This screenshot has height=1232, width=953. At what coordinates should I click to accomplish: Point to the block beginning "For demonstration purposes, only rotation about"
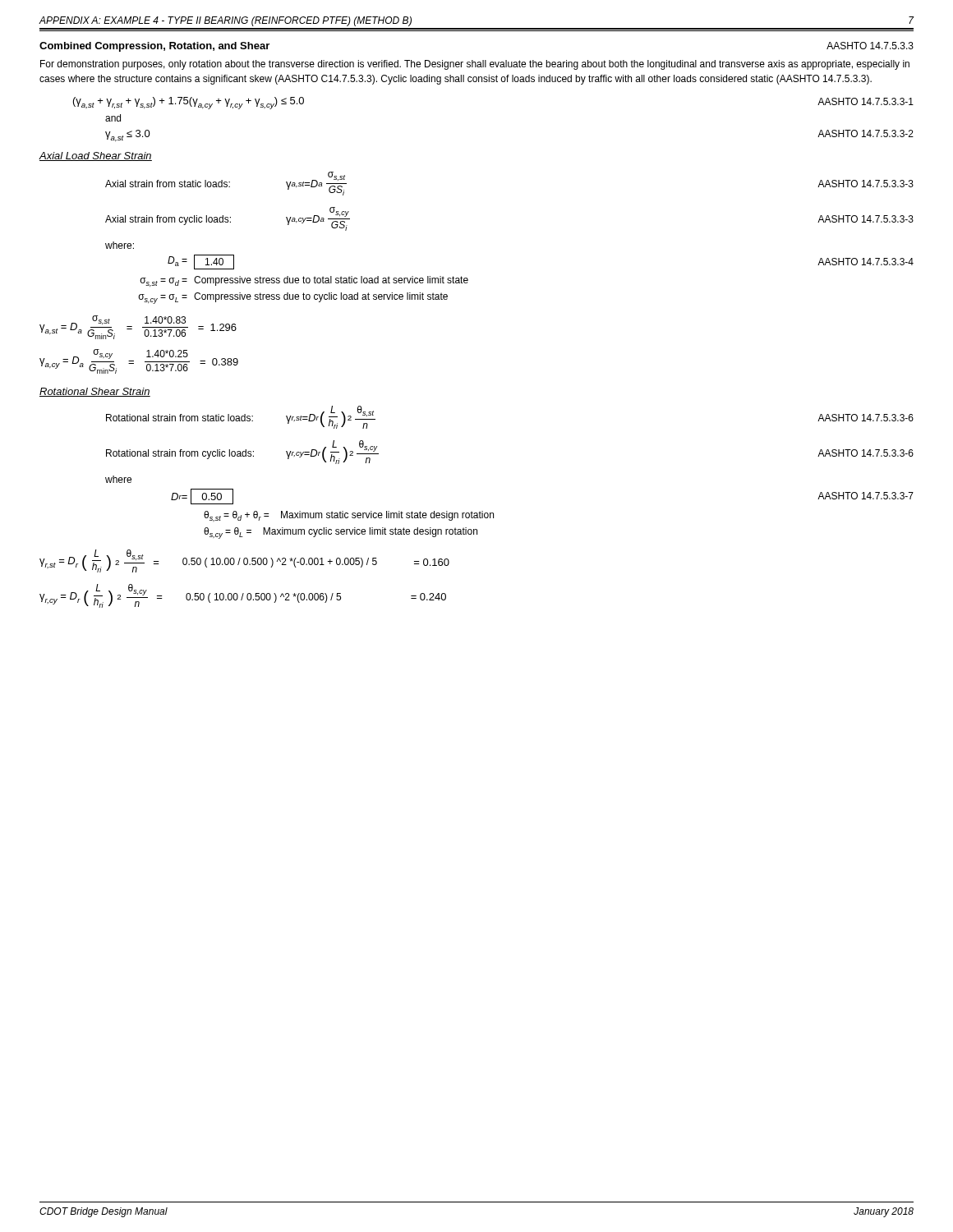tap(475, 71)
